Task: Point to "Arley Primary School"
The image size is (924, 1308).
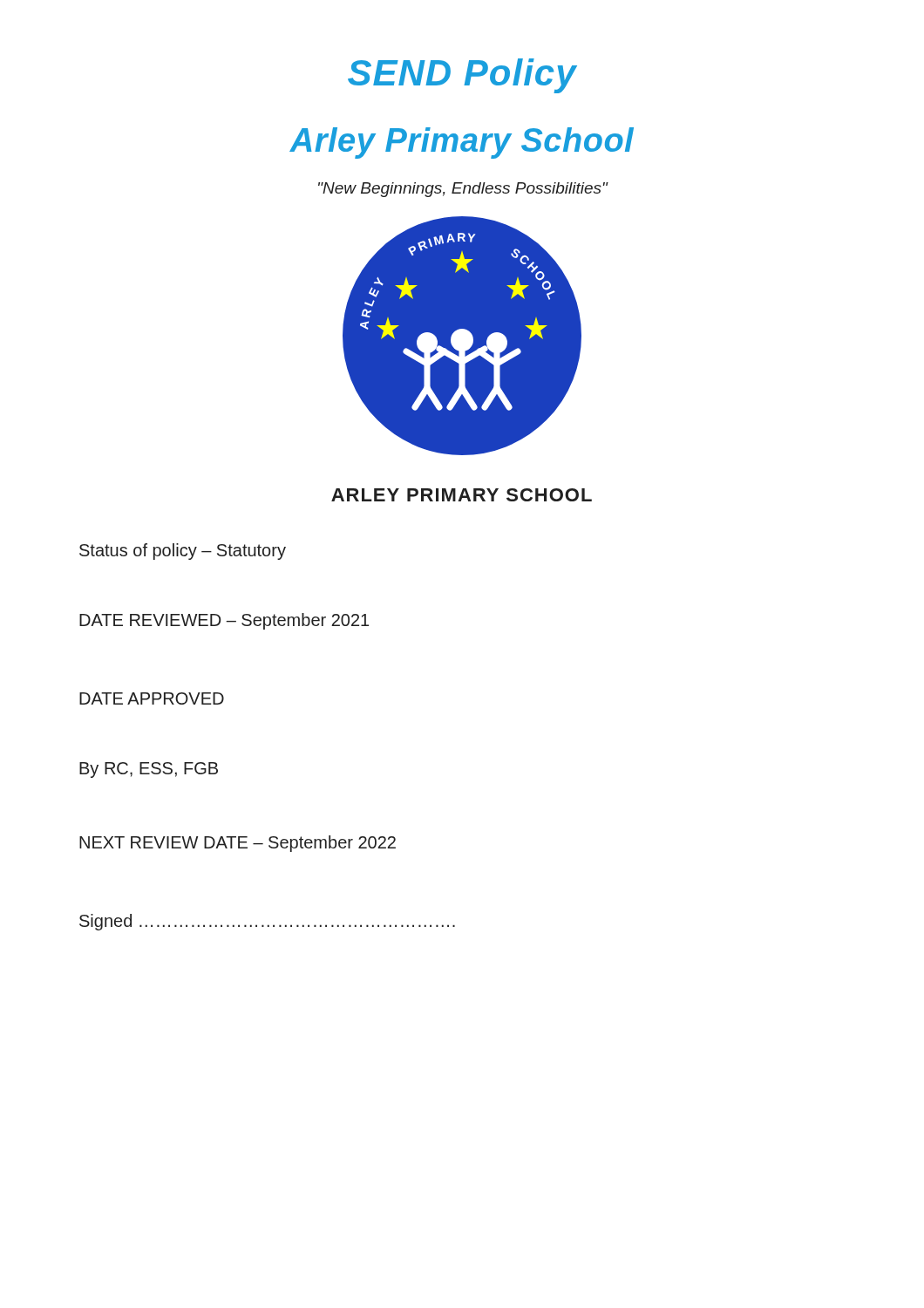Action: click(462, 140)
